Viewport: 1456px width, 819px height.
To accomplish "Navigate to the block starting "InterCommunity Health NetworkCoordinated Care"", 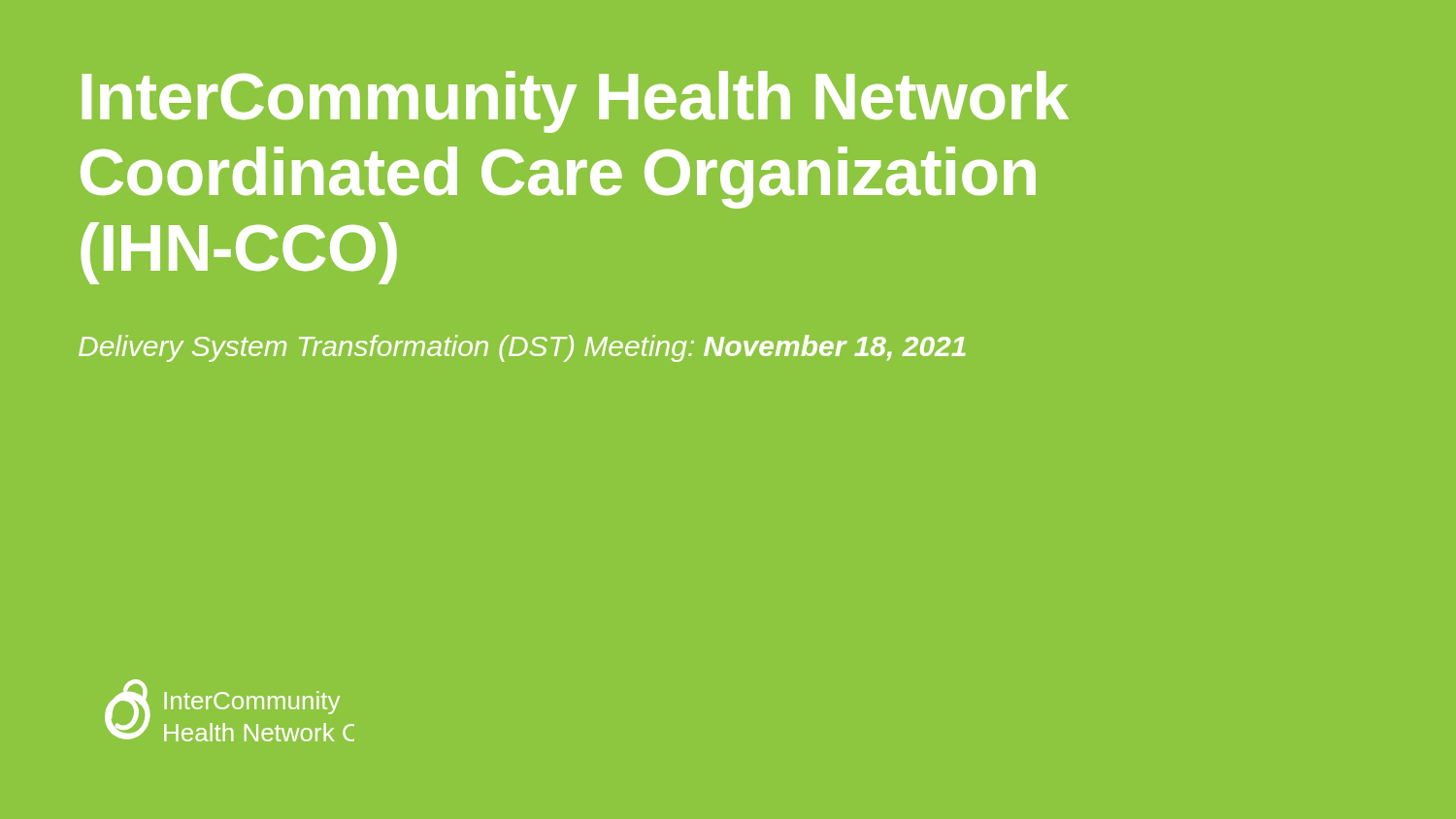I will pos(573,172).
